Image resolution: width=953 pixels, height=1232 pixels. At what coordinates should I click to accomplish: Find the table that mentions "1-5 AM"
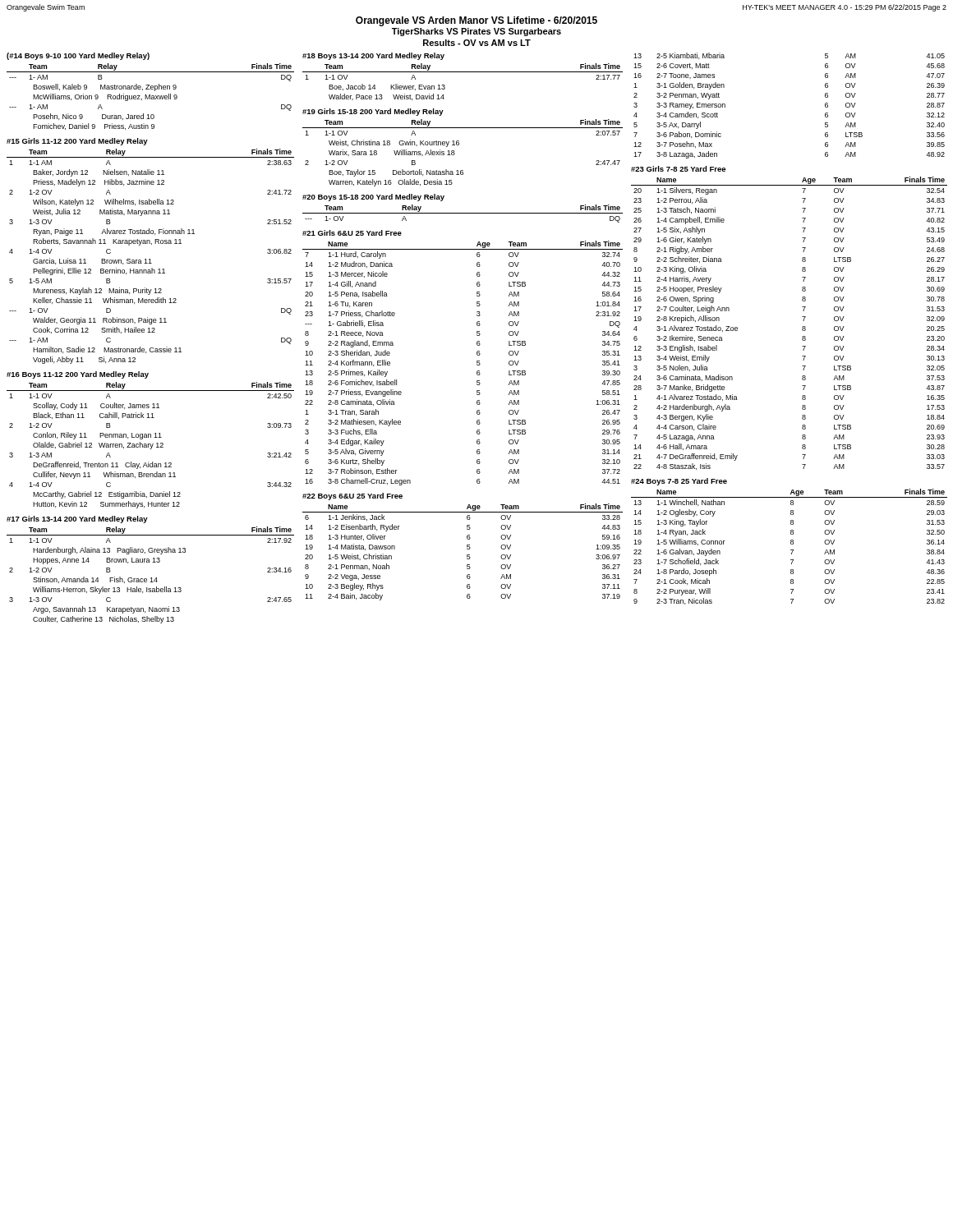pyautogui.click(x=150, y=256)
